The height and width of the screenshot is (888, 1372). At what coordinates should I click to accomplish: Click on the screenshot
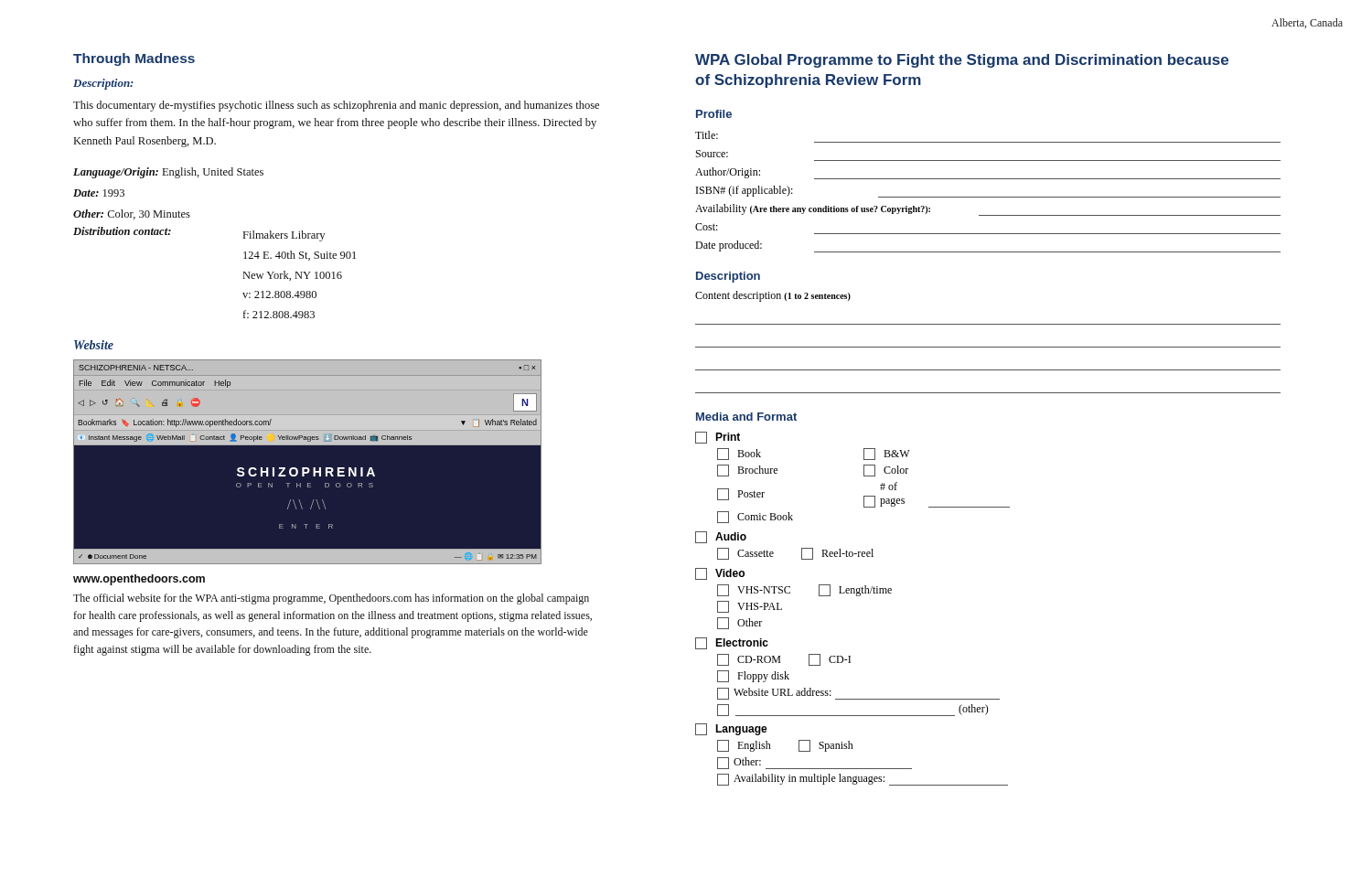pos(307,462)
